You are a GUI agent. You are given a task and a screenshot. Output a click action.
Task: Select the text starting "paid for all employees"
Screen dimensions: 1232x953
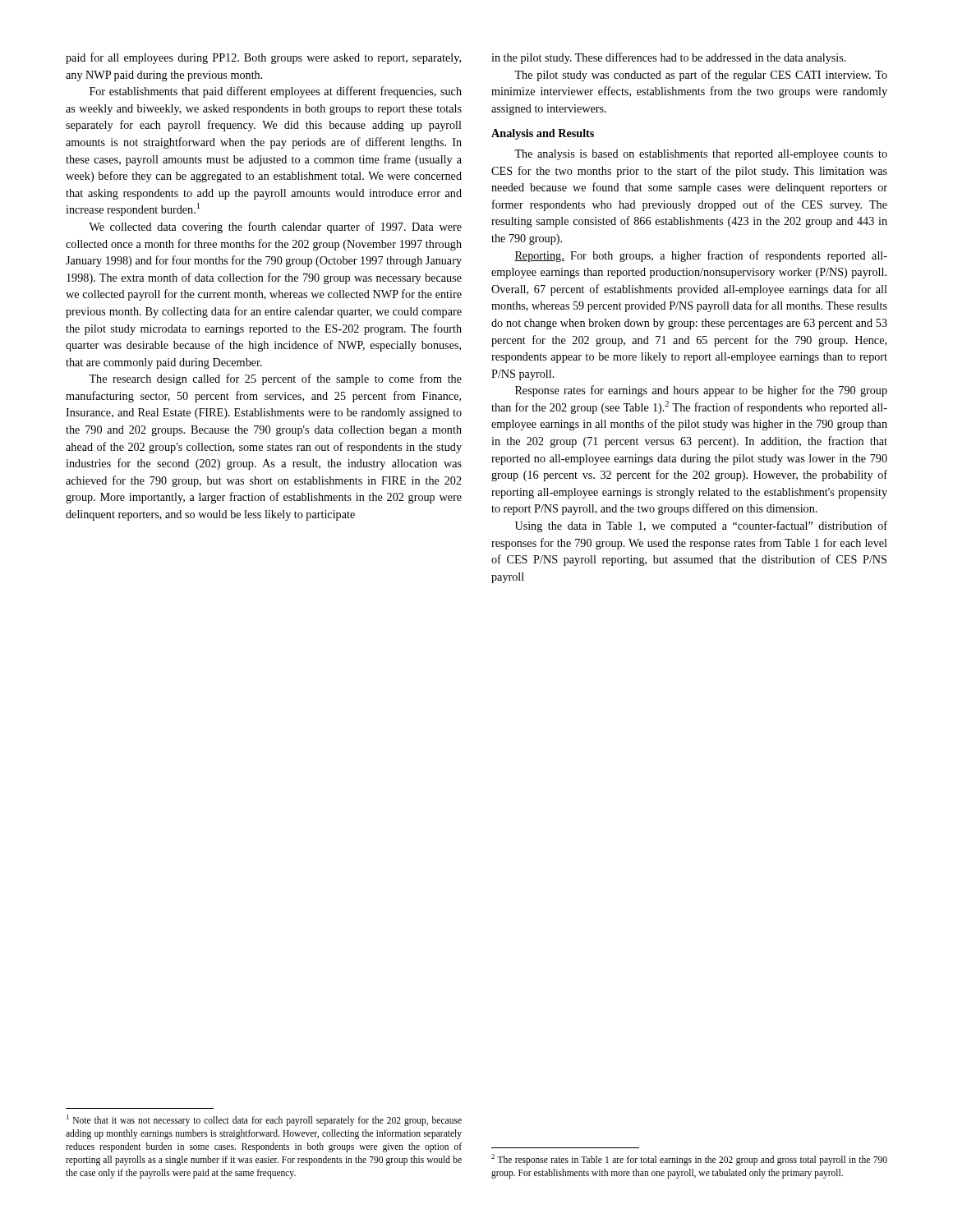264,286
